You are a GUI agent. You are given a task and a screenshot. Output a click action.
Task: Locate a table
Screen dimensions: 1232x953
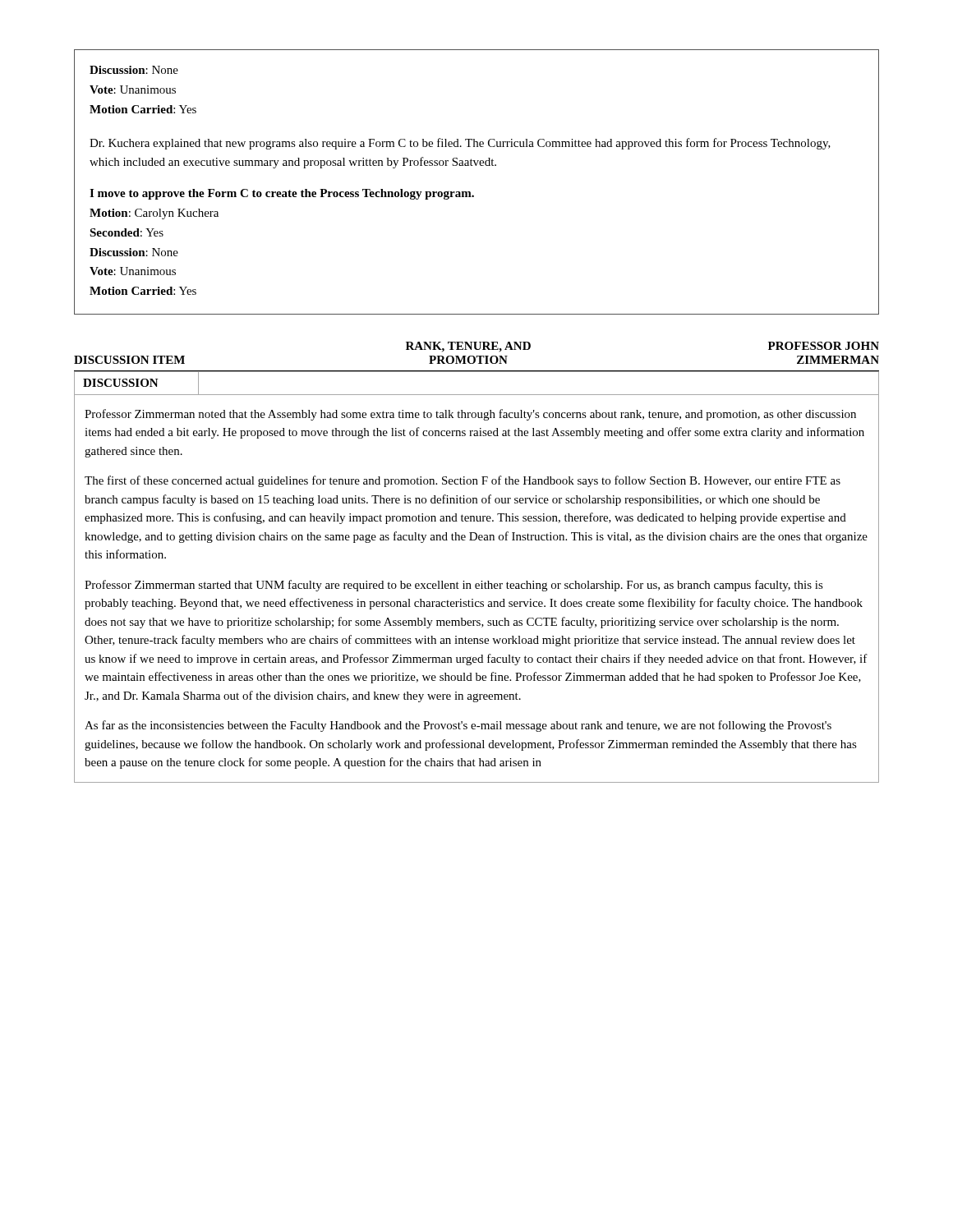point(476,367)
